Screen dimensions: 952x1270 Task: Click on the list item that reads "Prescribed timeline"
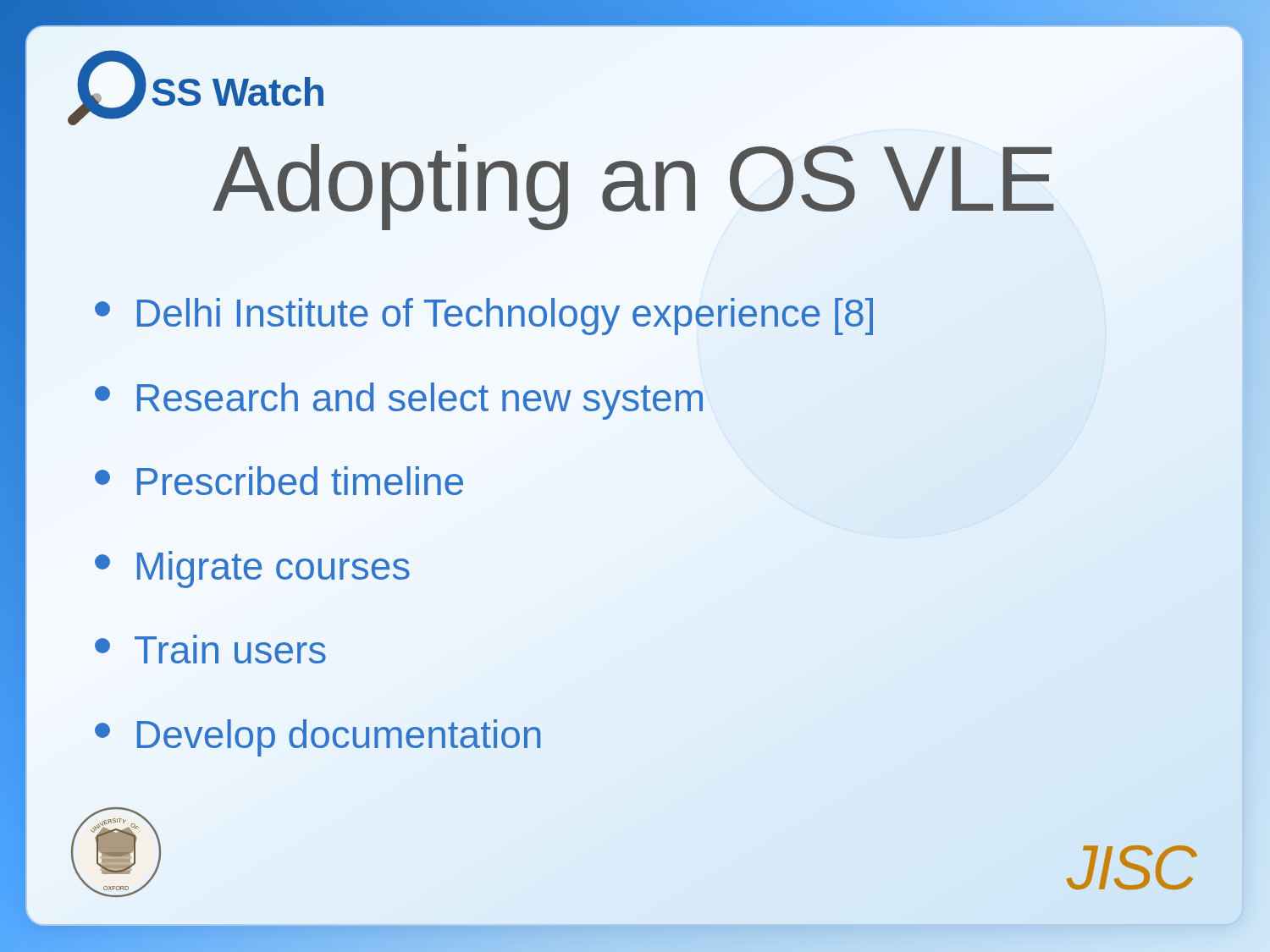(280, 482)
